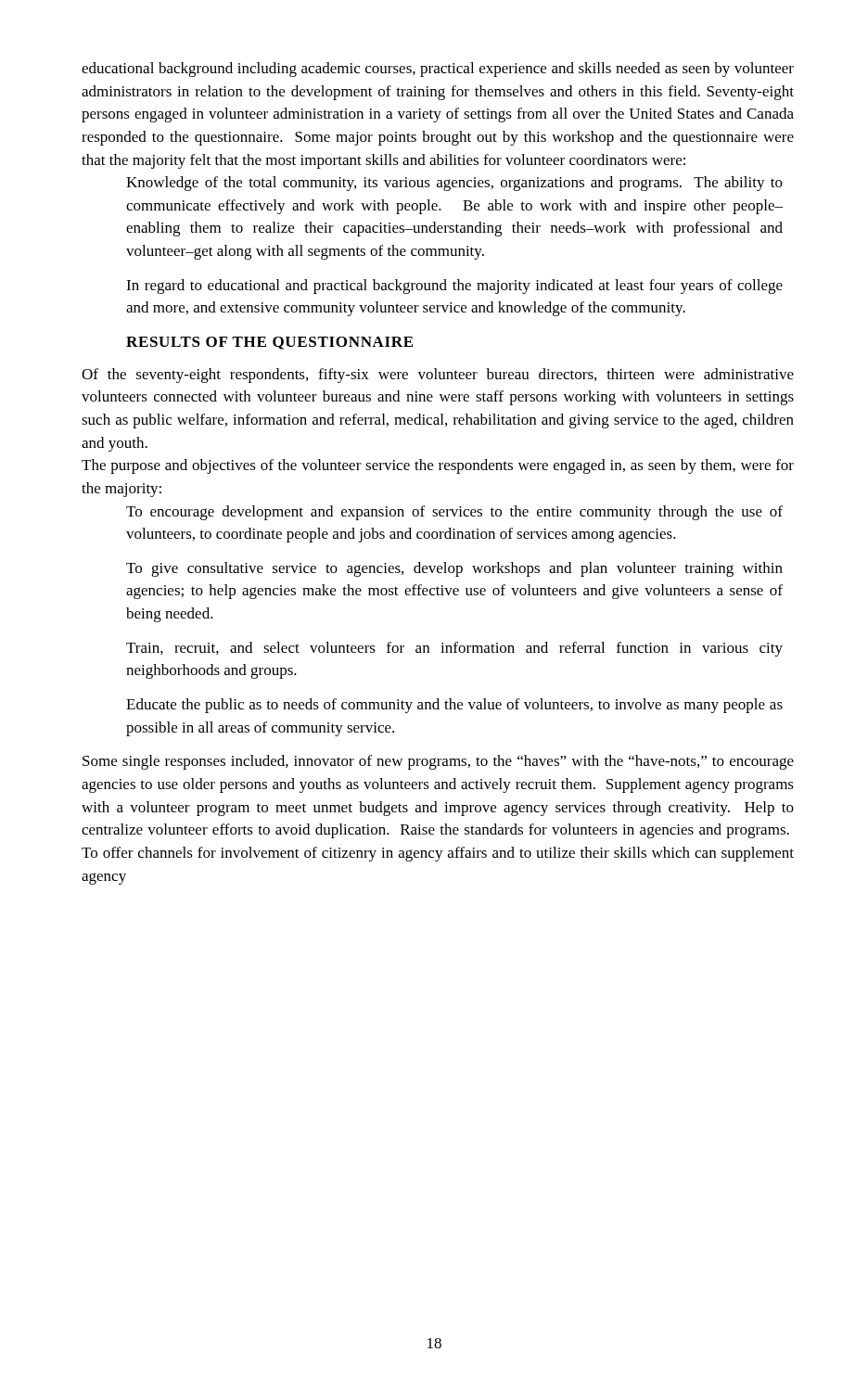Find the section header with the text "RESULTS OF THE"
868x1391 pixels.
pos(269,343)
